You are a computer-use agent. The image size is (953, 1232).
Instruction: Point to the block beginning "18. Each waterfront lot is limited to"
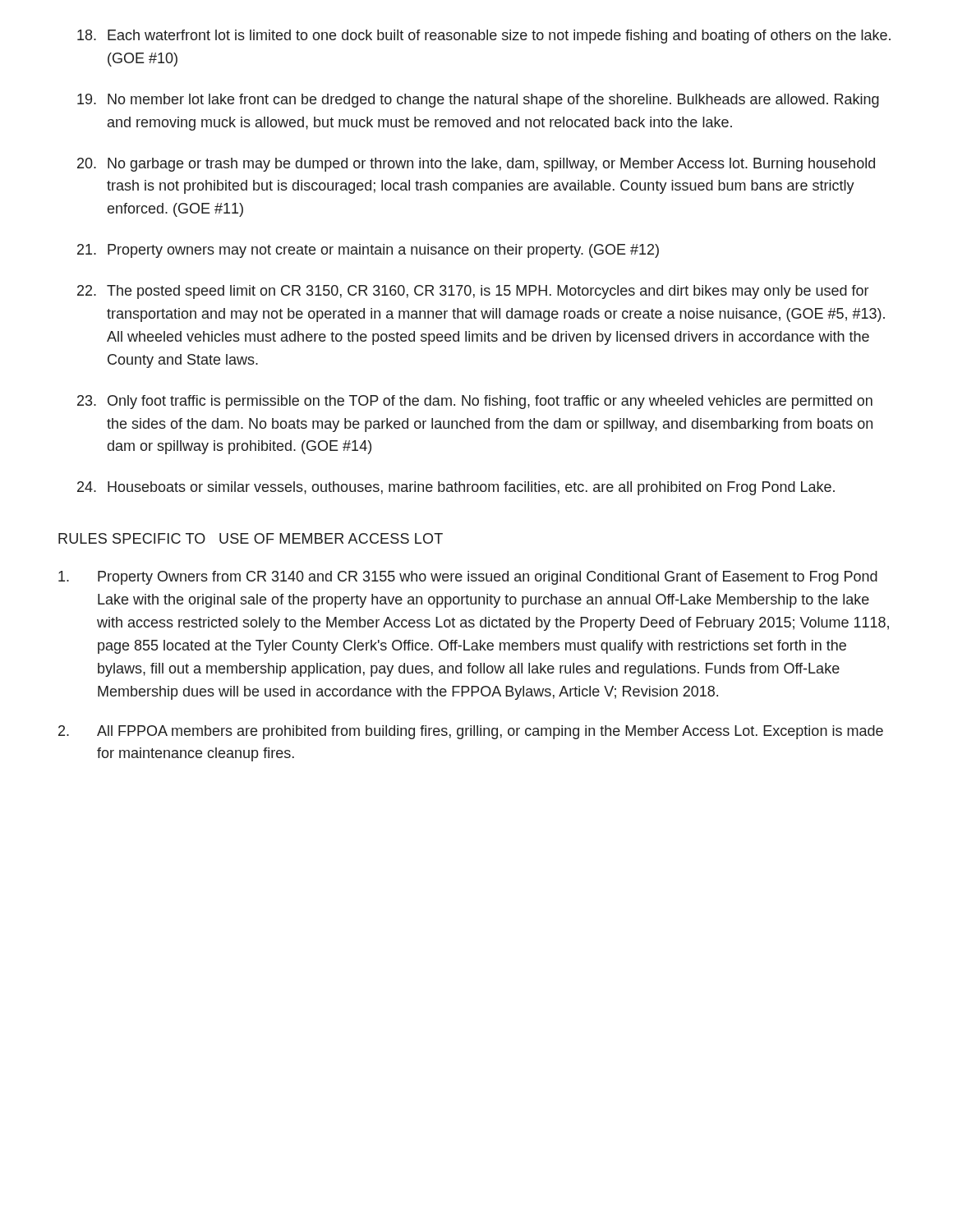tap(476, 48)
